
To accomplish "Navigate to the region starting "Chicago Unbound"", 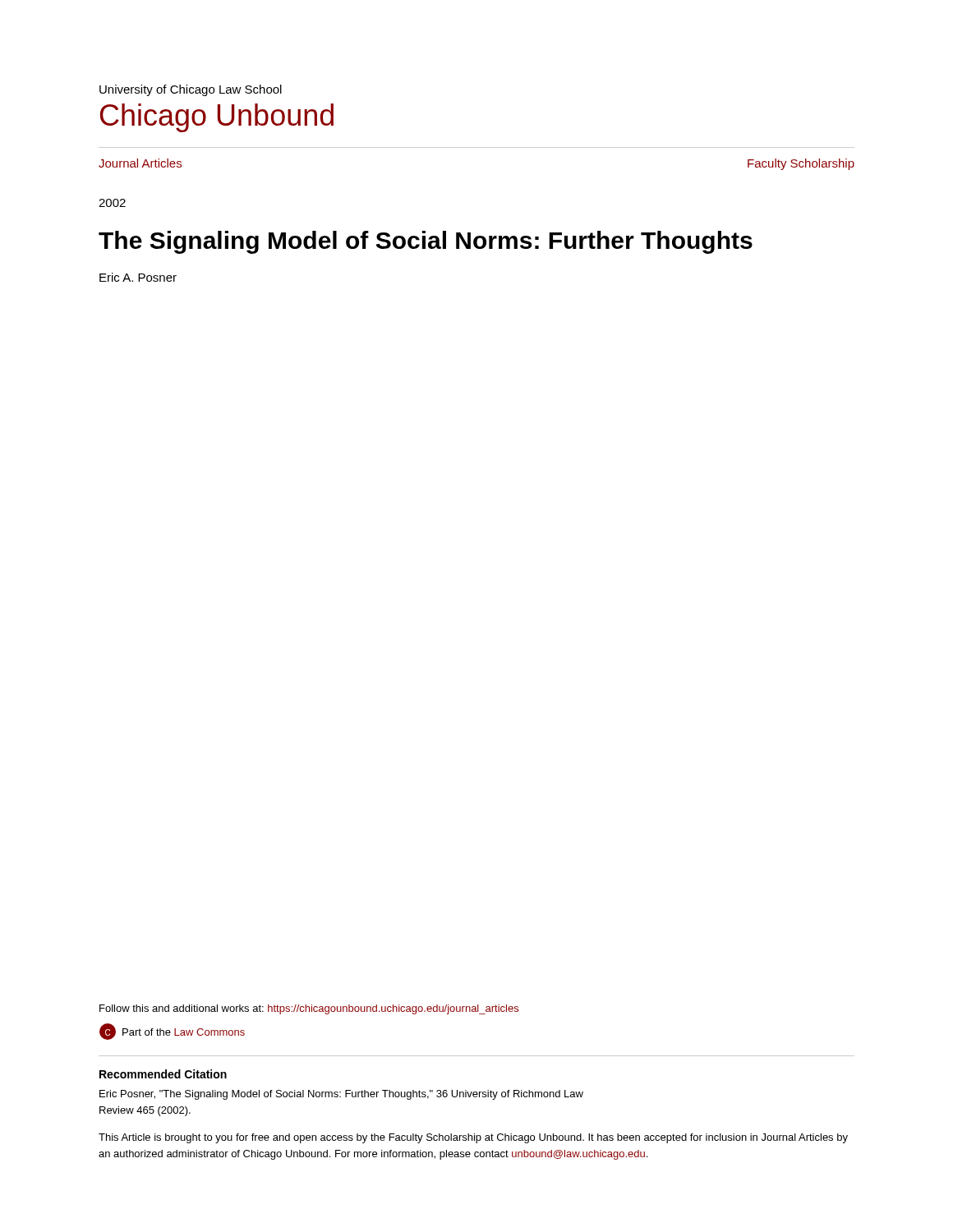I will click(217, 116).
